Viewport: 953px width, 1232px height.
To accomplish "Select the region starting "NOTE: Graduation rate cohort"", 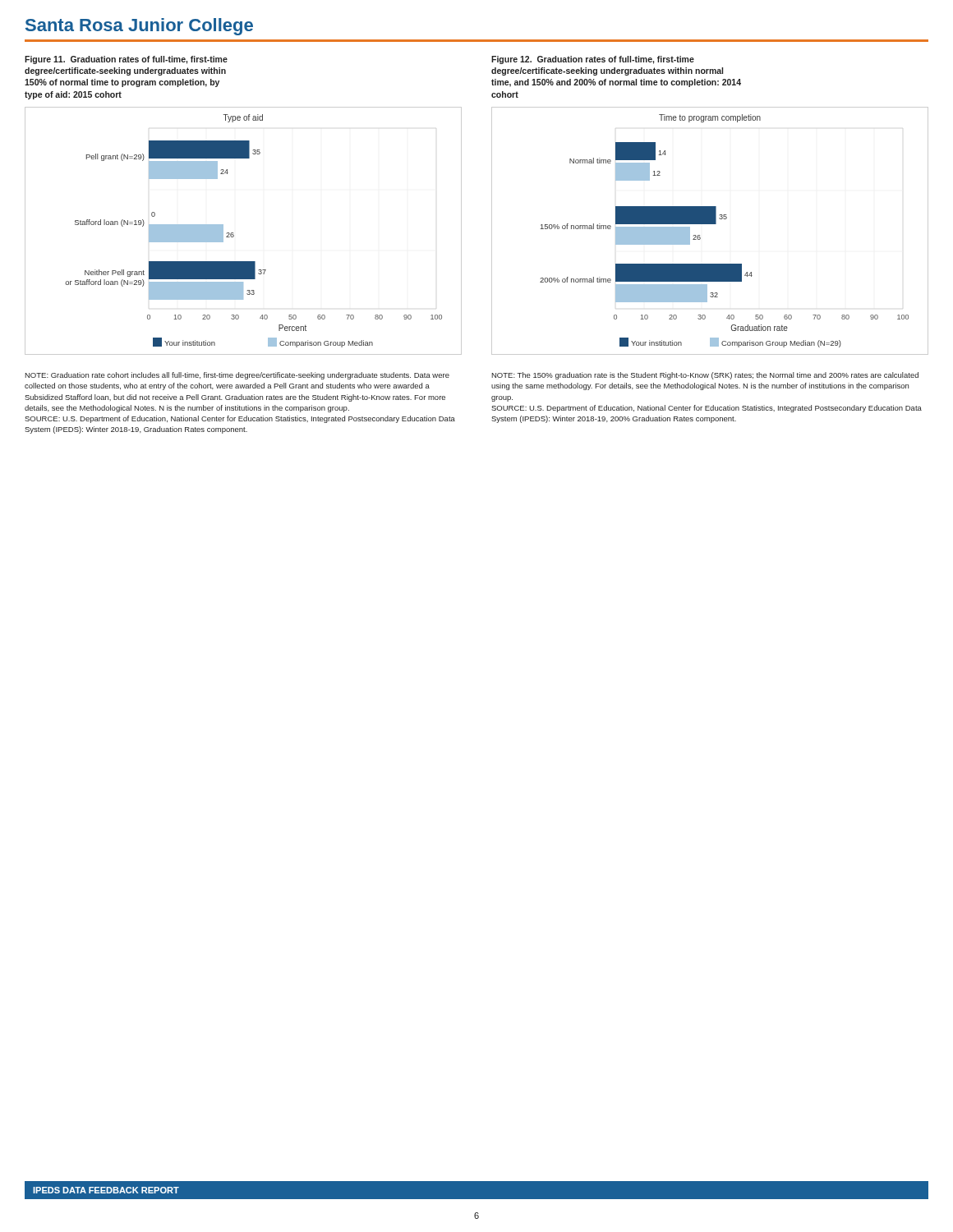I will pos(240,402).
